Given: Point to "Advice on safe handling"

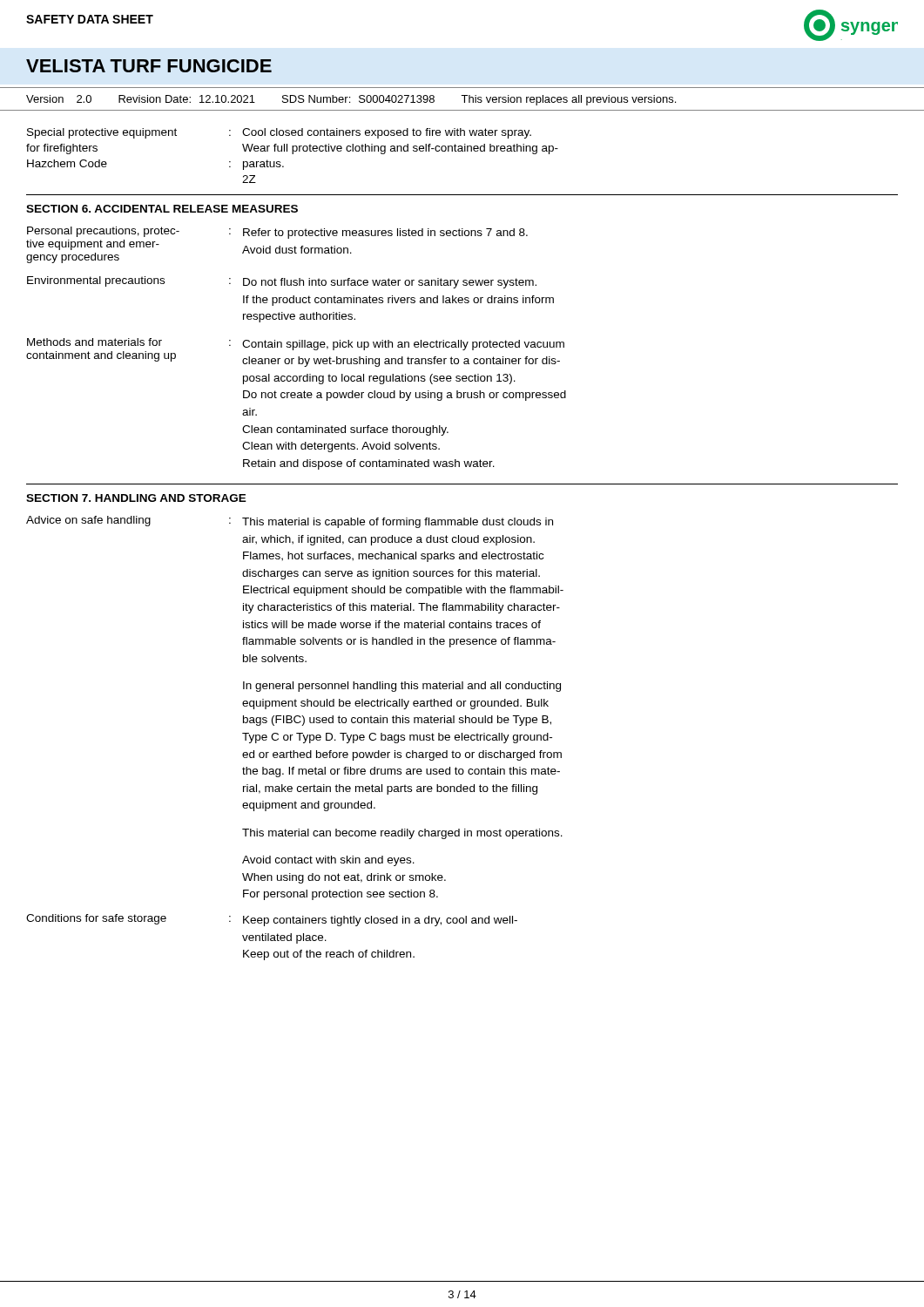Looking at the screenshot, I should pos(89,520).
